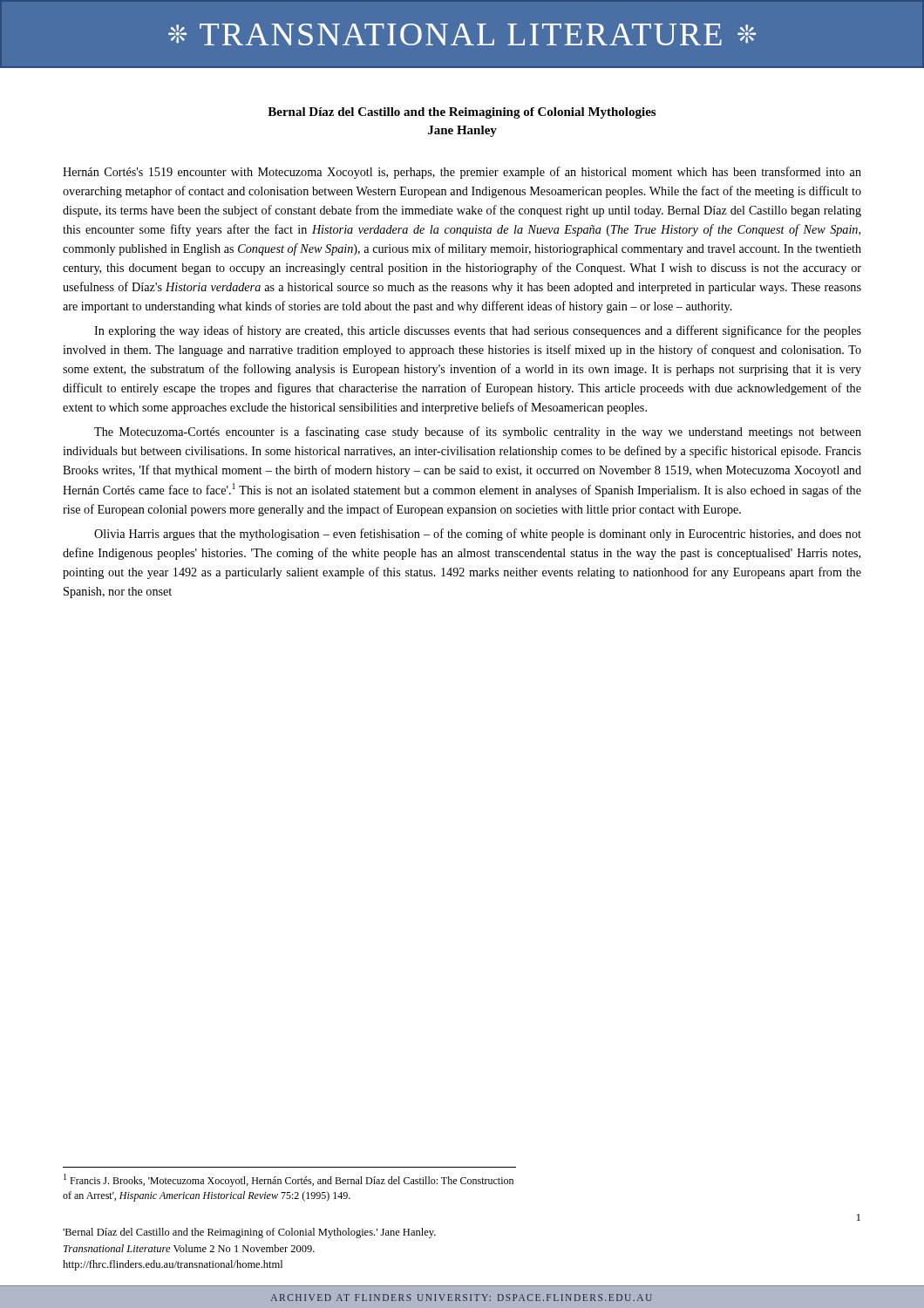Locate the text block starting "Bernal Díaz del Castillo and the Reimagining"
The width and height of the screenshot is (924, 1308).
click(462, 121)
